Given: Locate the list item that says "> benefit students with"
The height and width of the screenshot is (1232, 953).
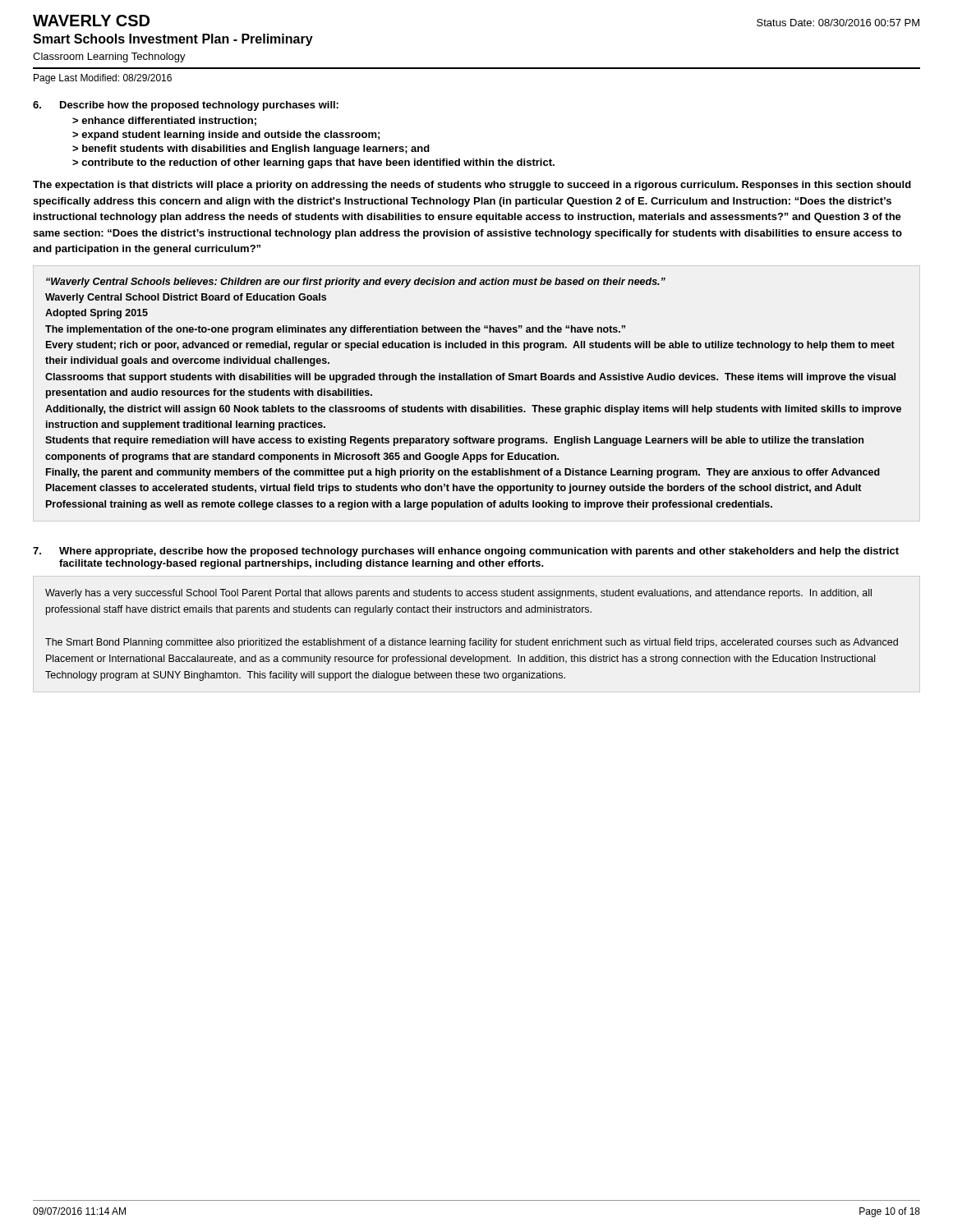Looking at the screenshot, I should (x=251, y=148).
